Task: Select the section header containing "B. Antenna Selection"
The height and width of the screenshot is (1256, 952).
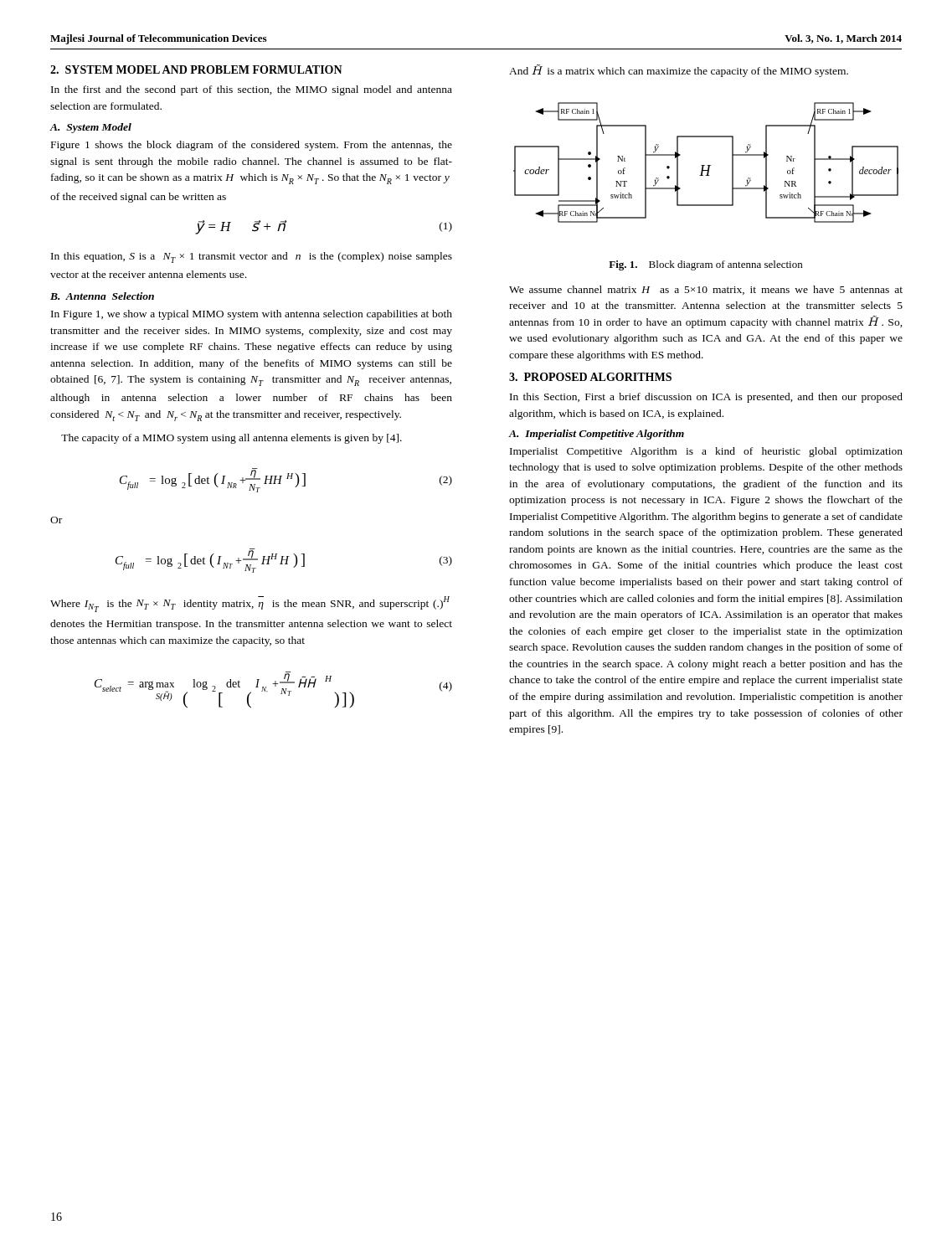Action: pos(102,296)
